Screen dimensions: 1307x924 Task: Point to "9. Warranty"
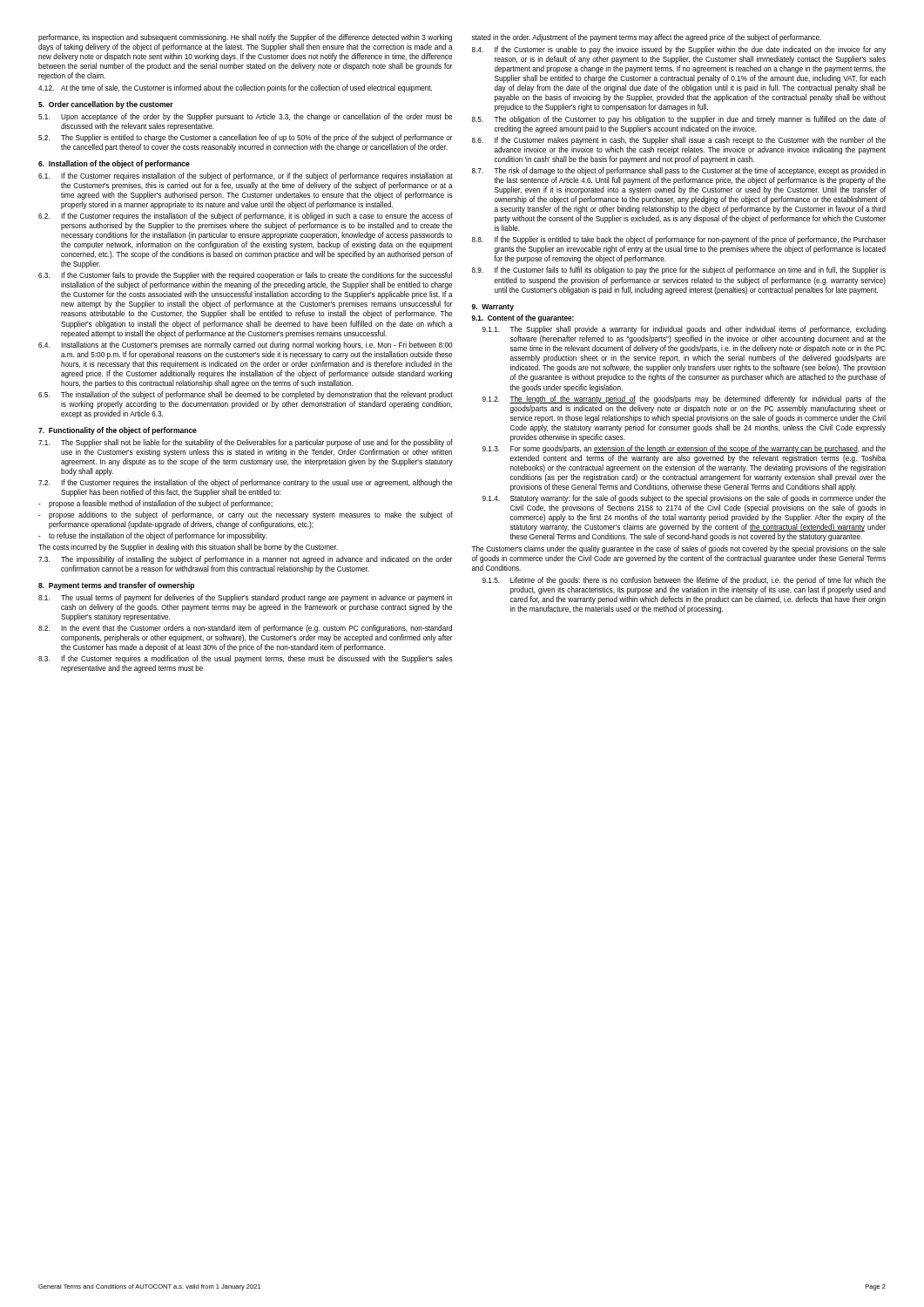tap(493, 308)
